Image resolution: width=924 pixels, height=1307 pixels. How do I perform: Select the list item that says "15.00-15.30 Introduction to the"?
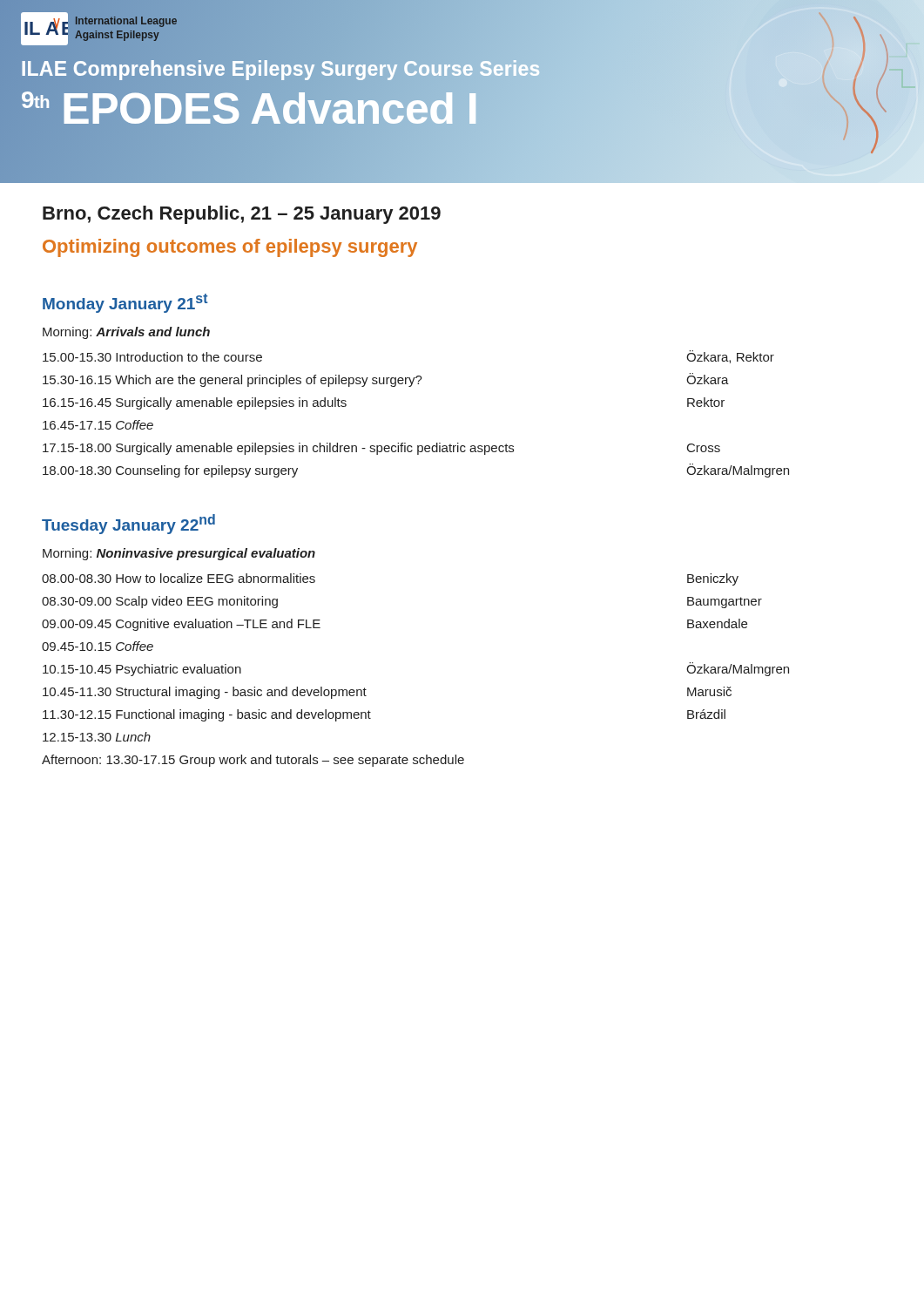coord(150,357)
